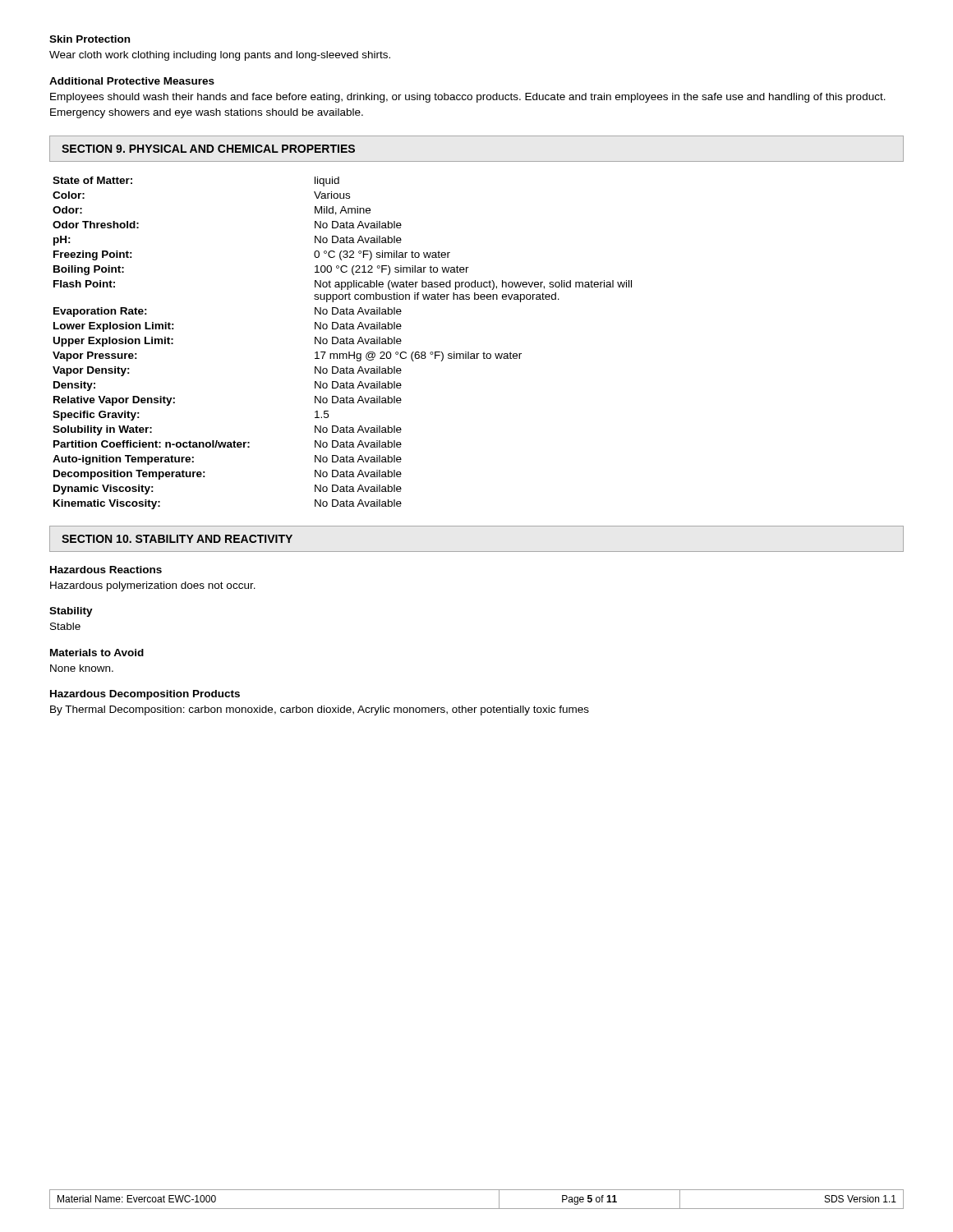This screenshot has width=953, height=1232.
Task: Find the region starting "Additional Protective Measures"
Action: (132, 81)
